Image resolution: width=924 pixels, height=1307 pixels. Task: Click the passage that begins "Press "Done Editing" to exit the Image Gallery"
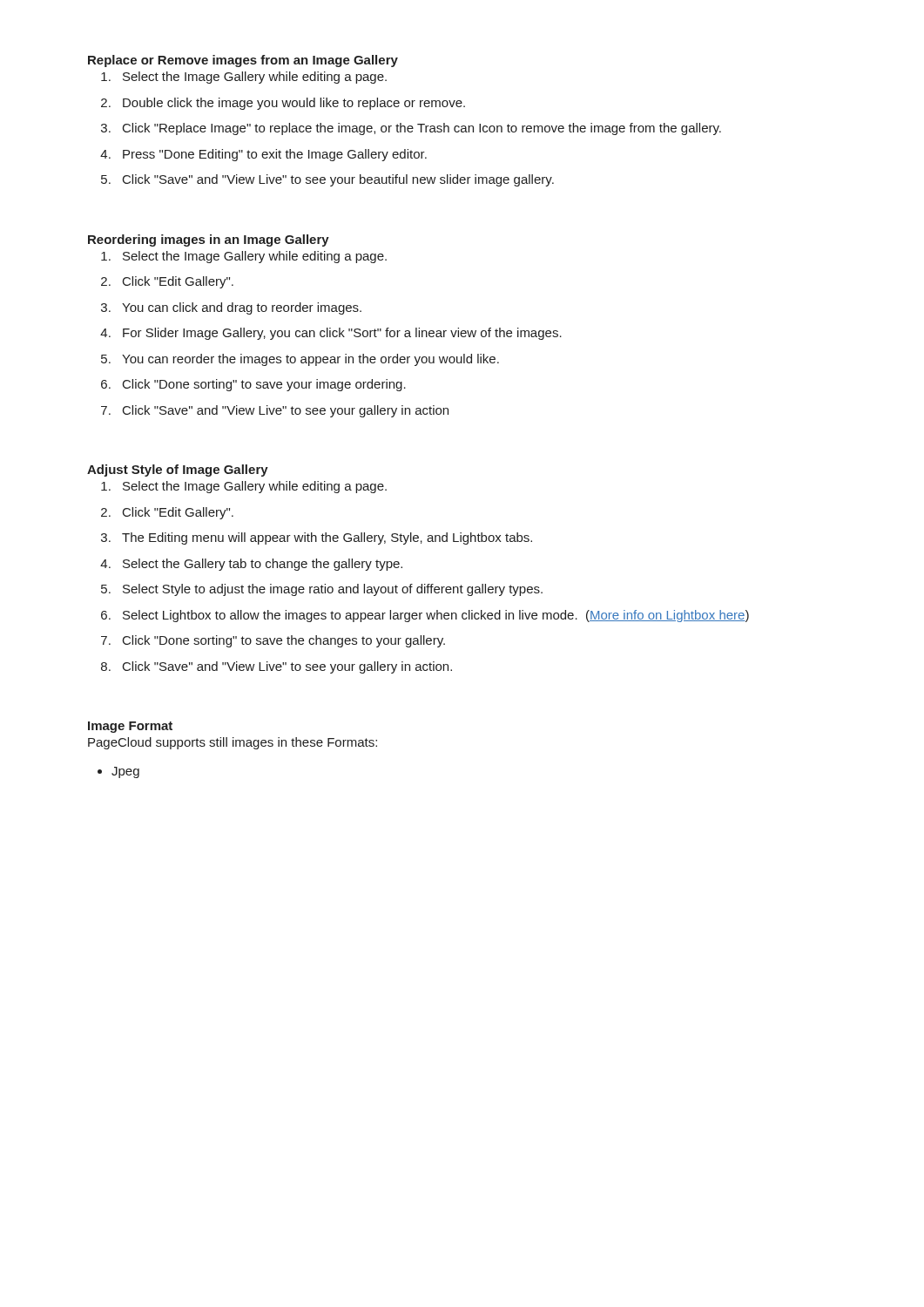pos(275,153)
